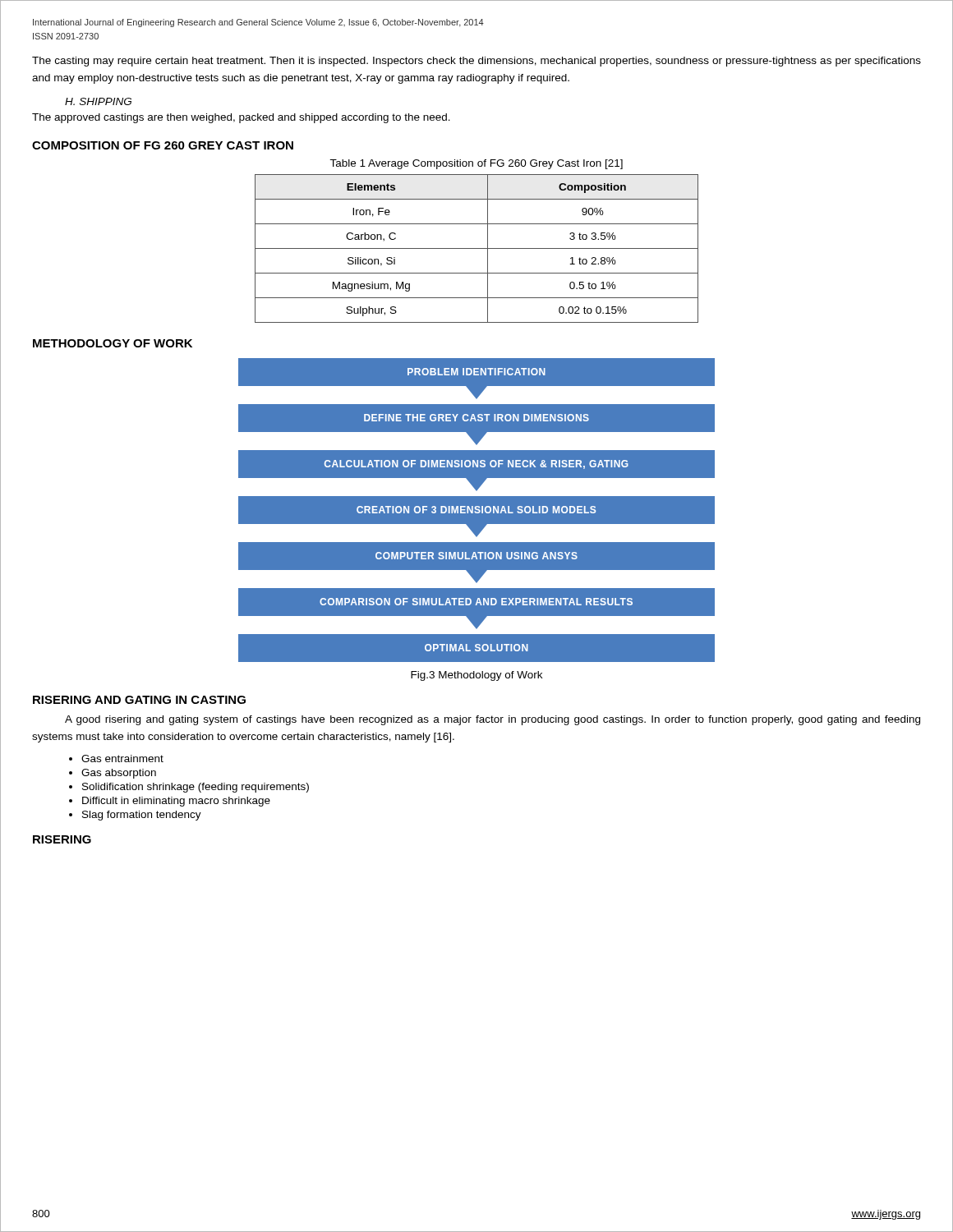Point to "METHODOLOGY OF WORK"
Viewport: 953px width, 1232px height.
tap(112, 343)
